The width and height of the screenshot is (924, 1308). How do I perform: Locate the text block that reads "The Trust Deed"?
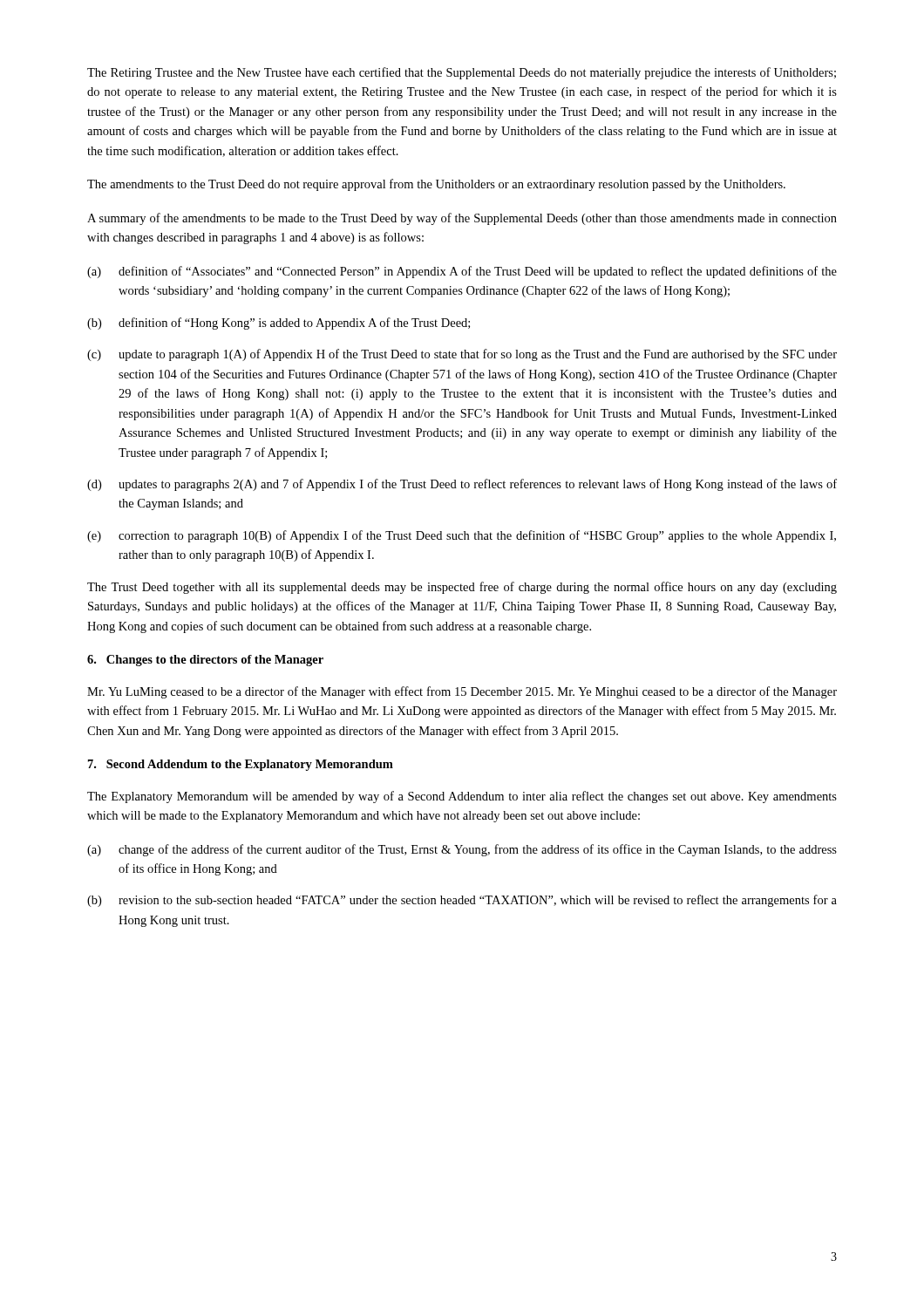pyautogui.click(x=462, y=606)
